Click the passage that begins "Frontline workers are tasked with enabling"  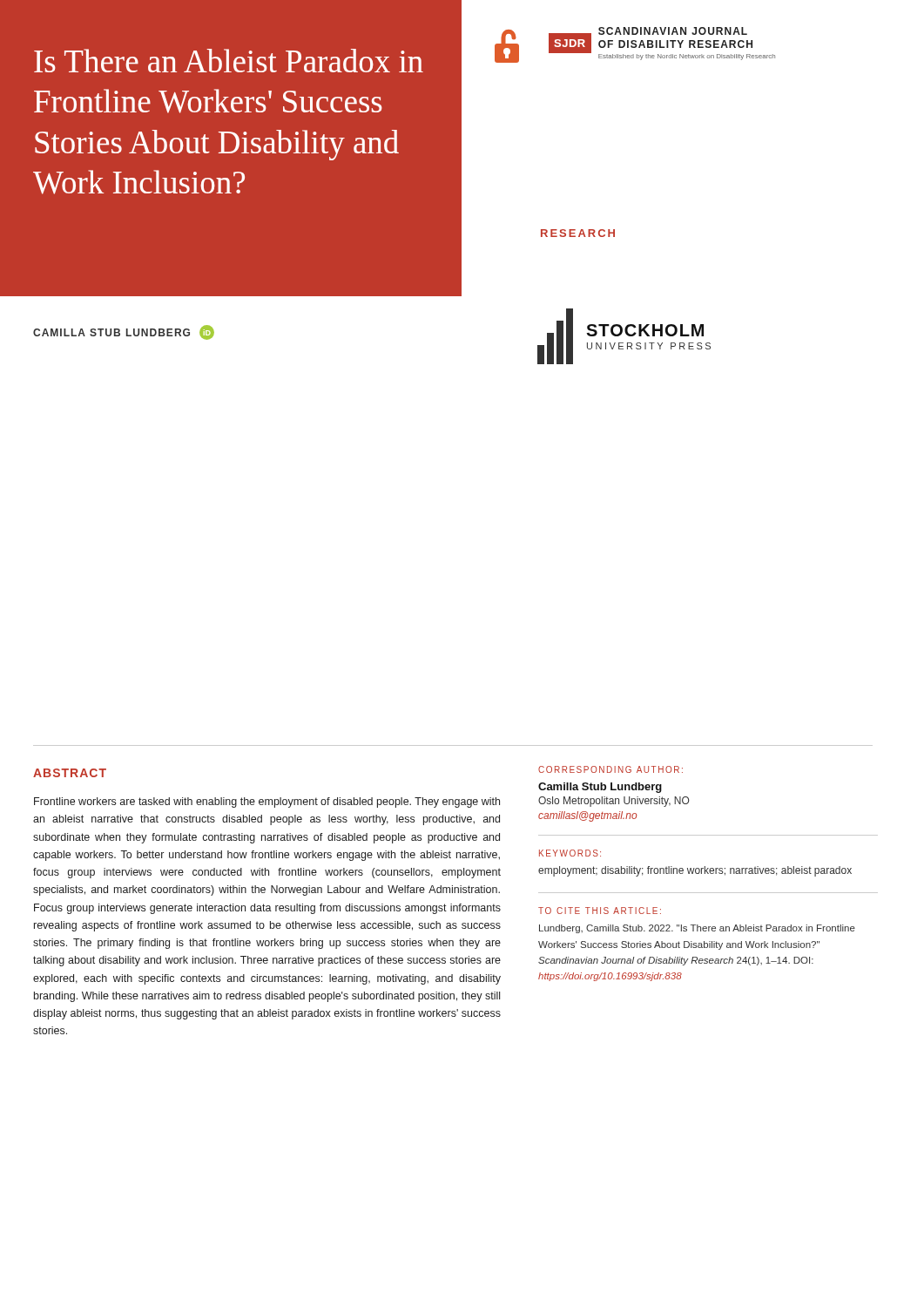click(x=267, y=916)
